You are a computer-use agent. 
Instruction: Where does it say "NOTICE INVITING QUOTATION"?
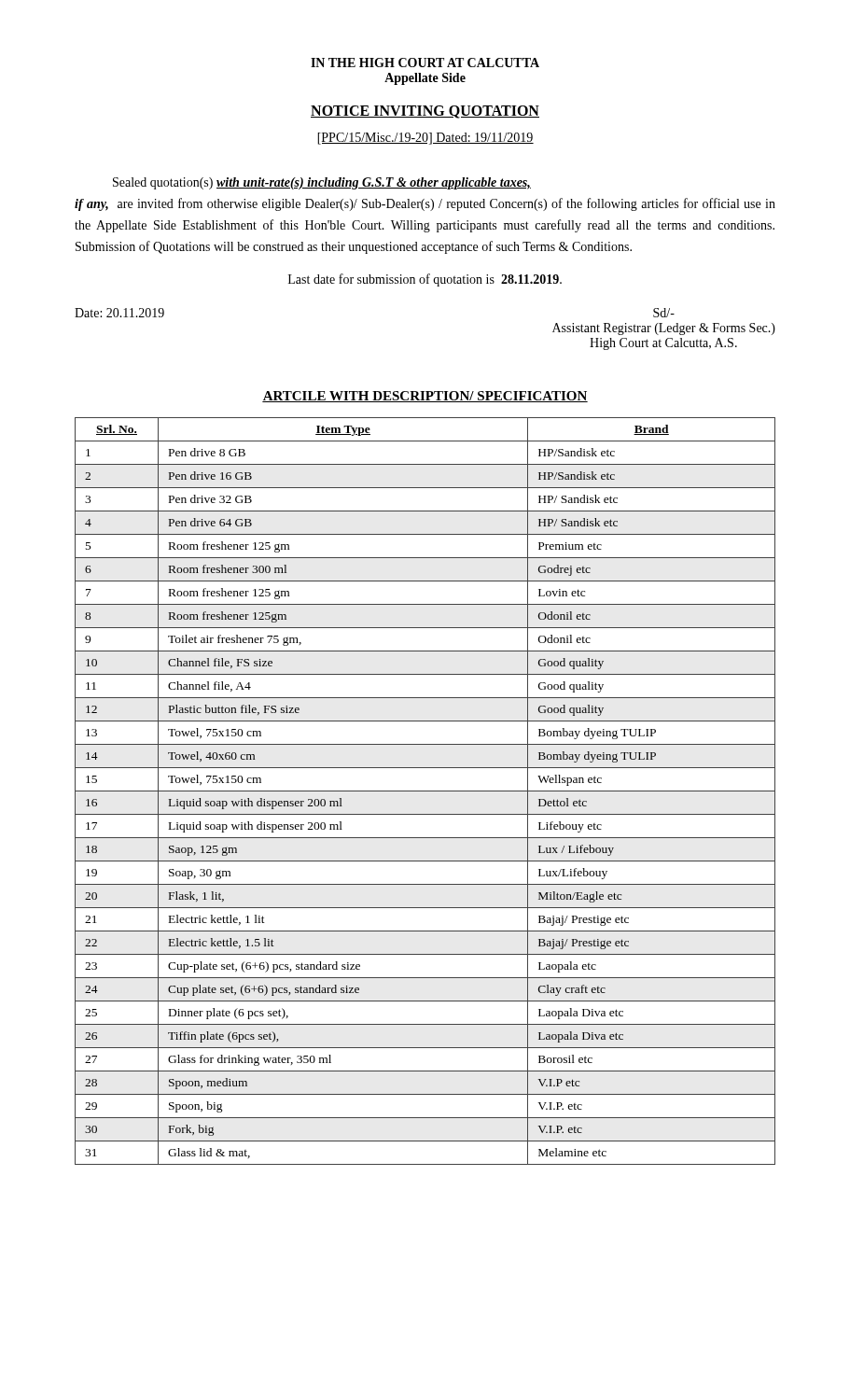coord(425,111)
